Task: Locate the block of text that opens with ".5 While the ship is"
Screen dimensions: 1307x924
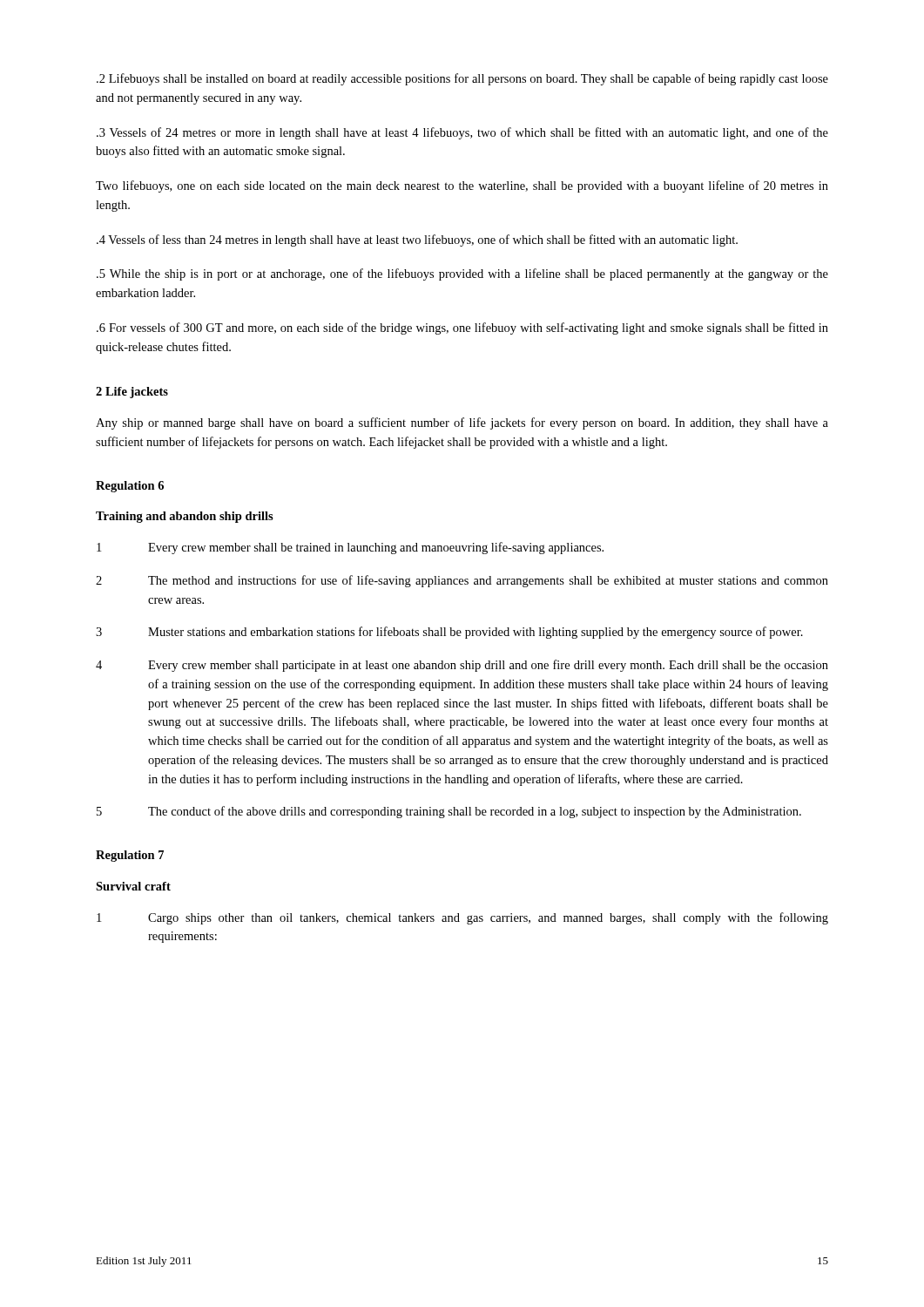Action: coord(462,283)
